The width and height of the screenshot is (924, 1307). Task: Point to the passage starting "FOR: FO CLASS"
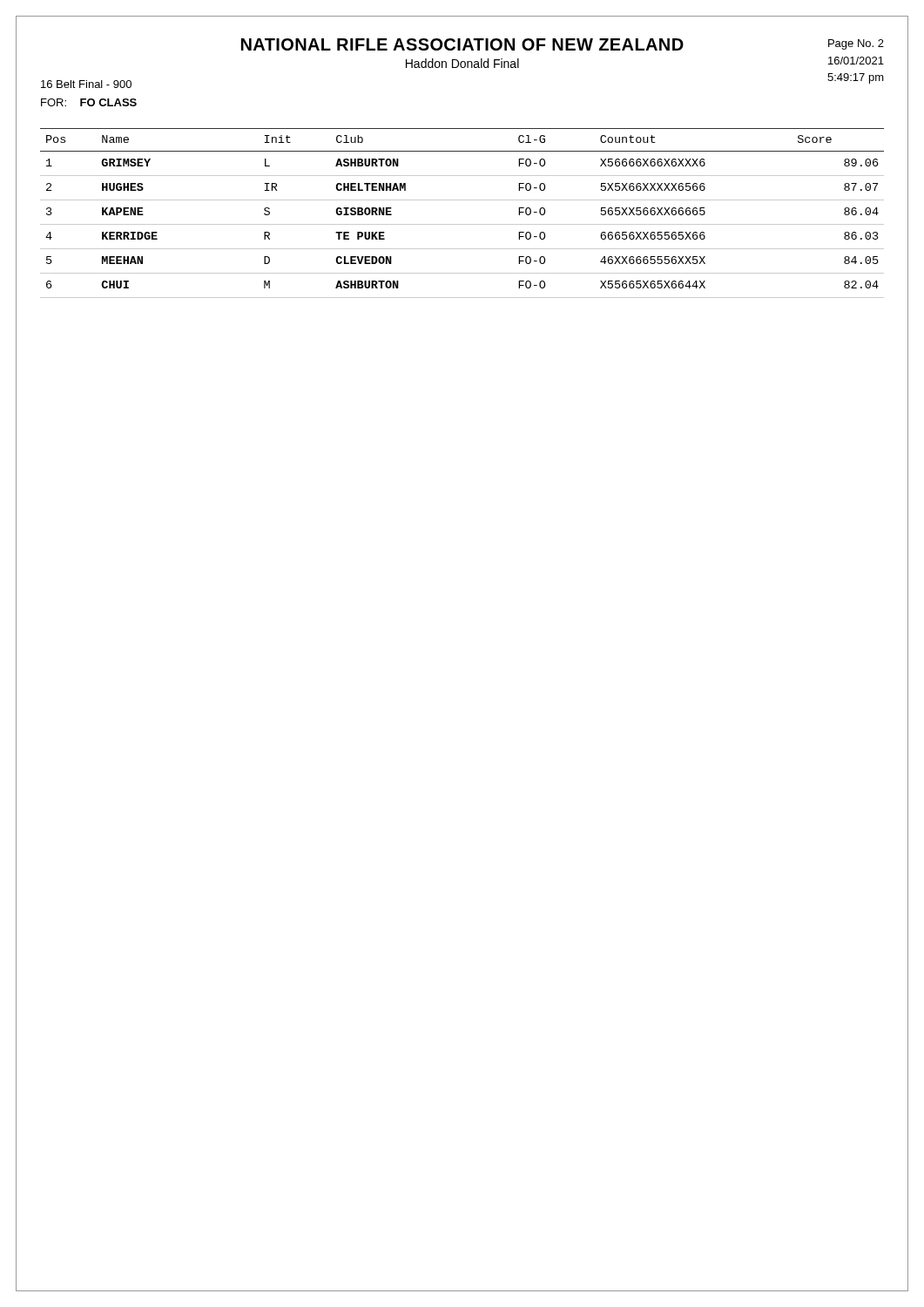point(89,102)
